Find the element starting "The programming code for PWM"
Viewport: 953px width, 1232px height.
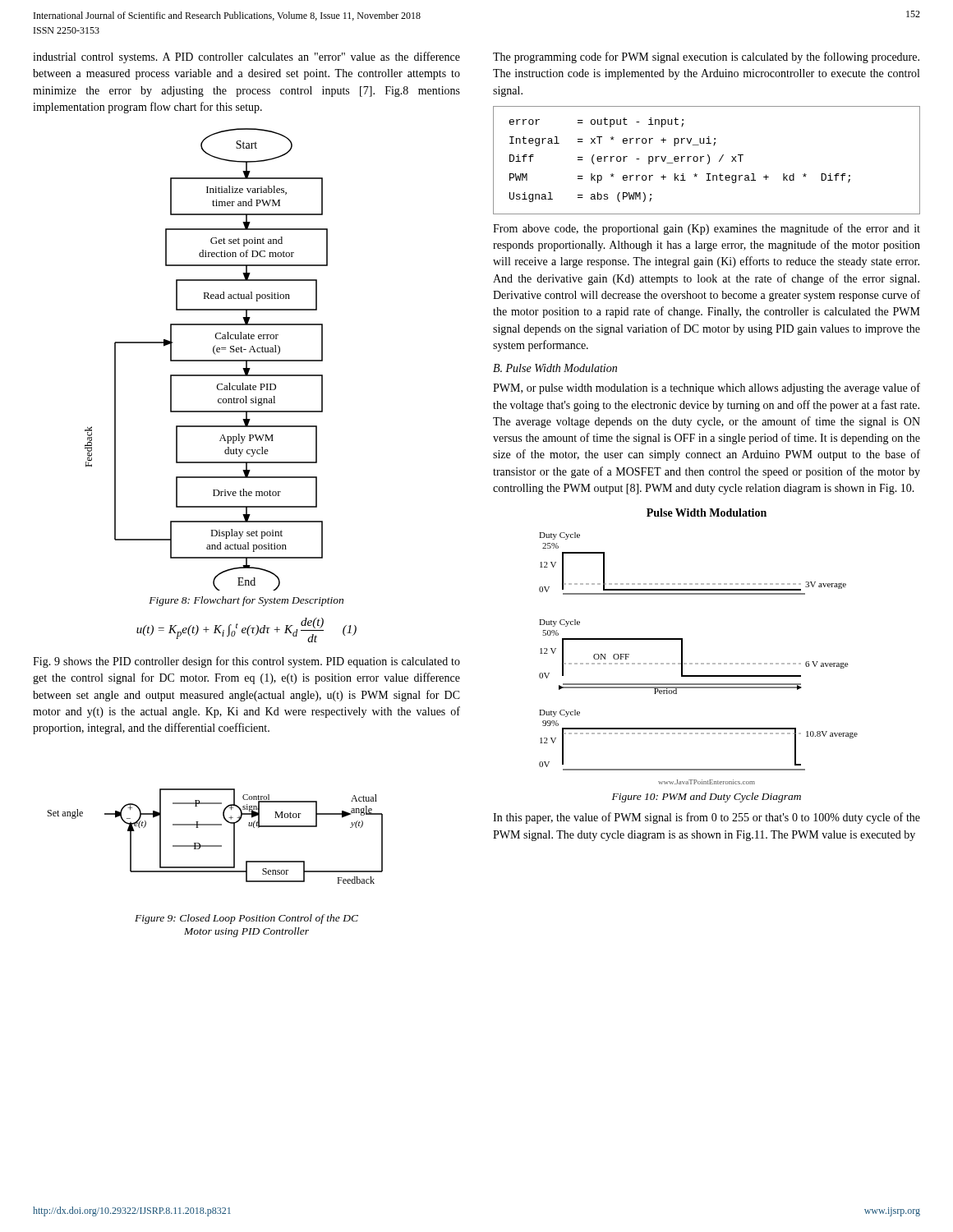[707, 74]
